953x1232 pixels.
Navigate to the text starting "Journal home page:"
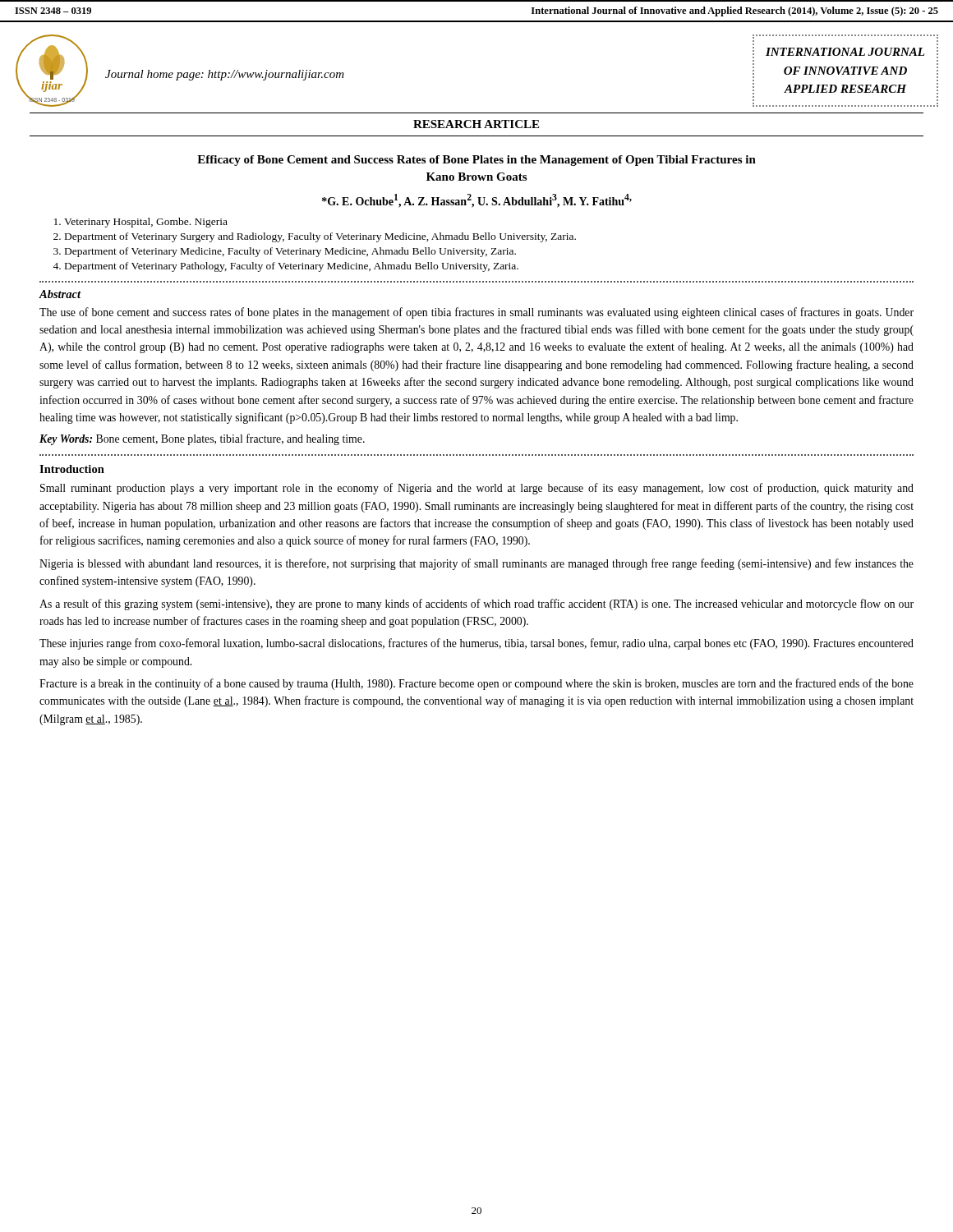pyautogui.click(x=225, y=73)
